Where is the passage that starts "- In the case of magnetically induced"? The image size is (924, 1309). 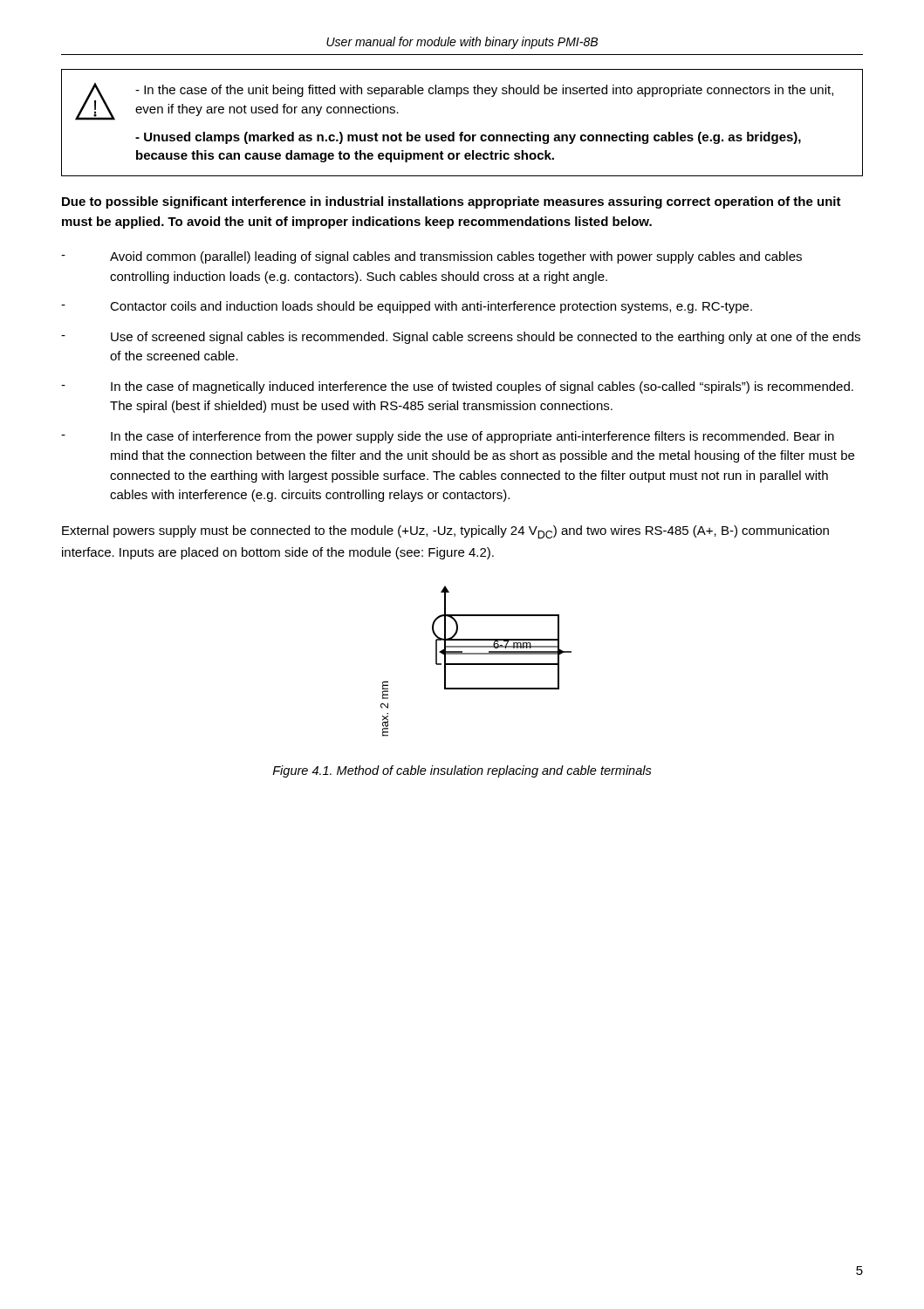tap(462, 396)
